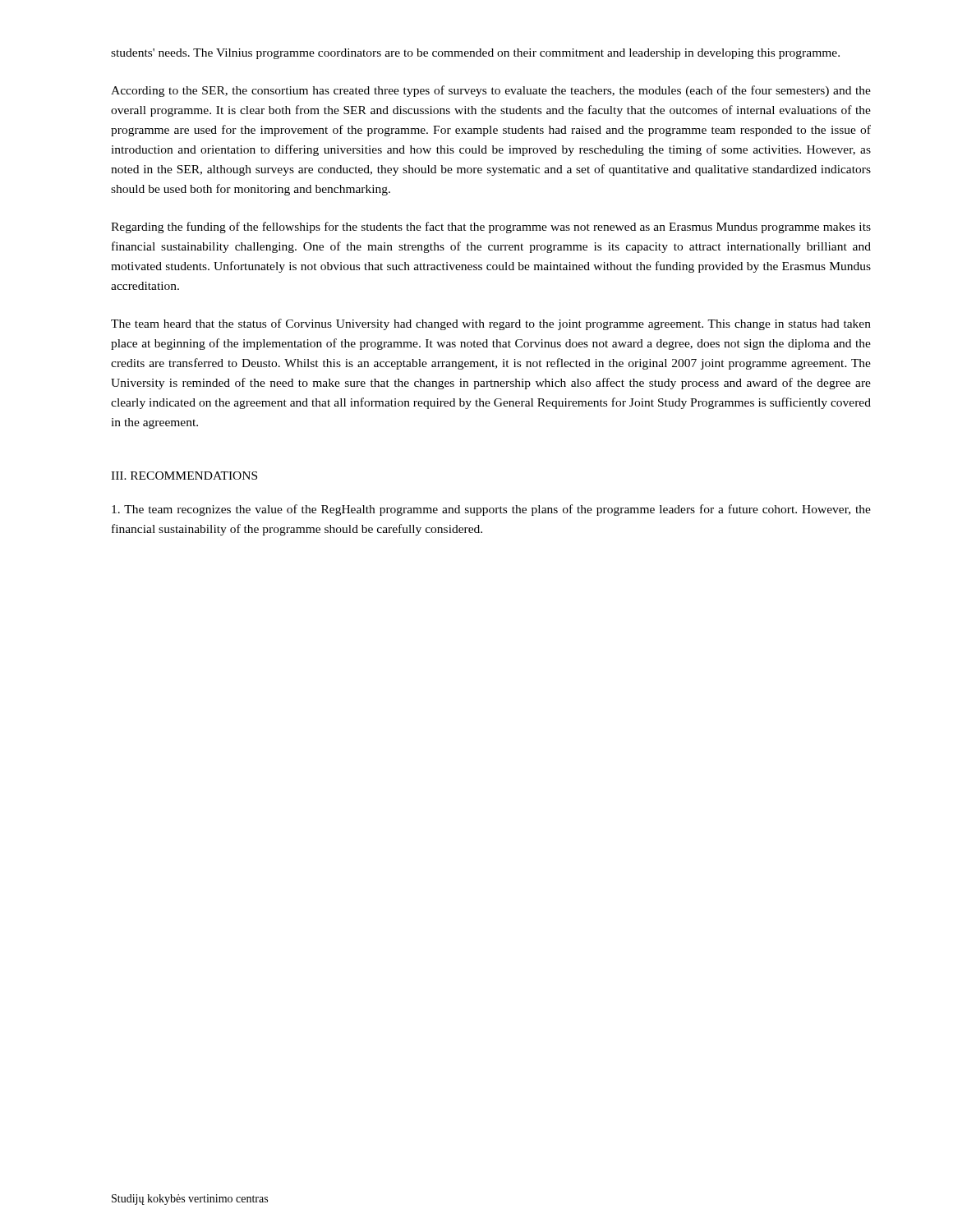The image size is (953, 1232).
Task: Click on the text block with the text "The team heard that the status"
Action: [x=491, y=373]
